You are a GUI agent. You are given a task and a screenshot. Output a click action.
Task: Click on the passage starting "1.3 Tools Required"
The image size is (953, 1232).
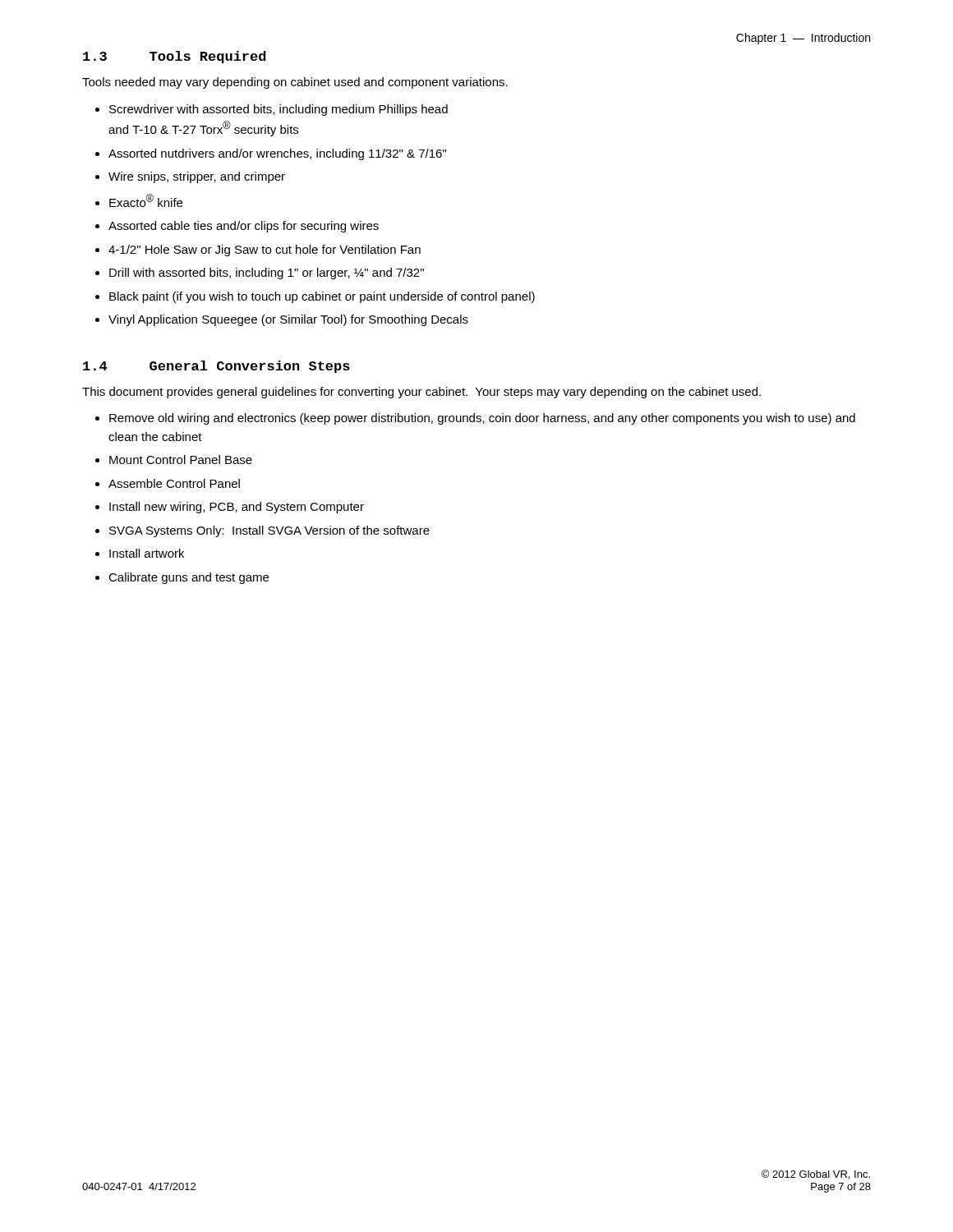174,57
